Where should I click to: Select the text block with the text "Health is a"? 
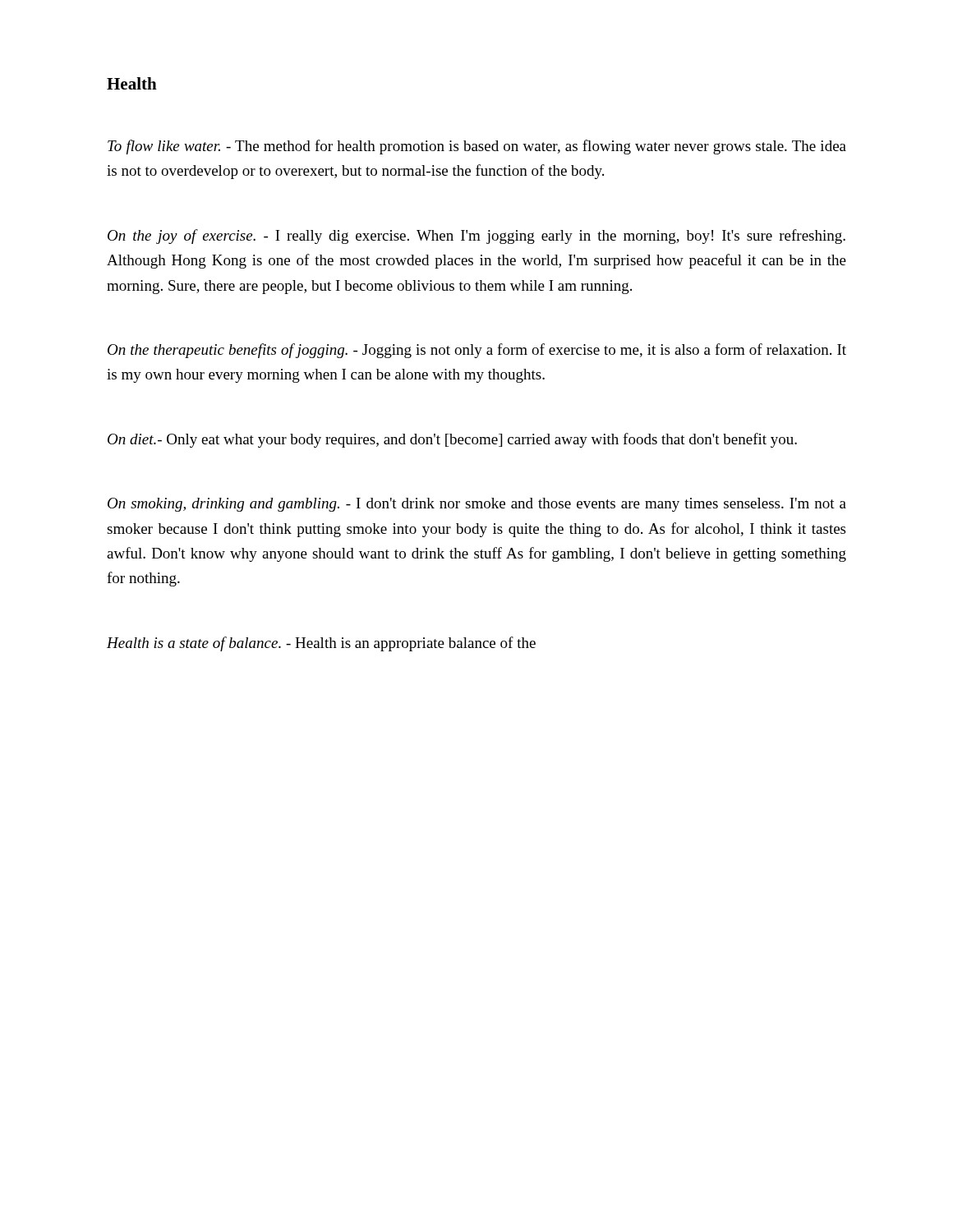click(321, 642)
